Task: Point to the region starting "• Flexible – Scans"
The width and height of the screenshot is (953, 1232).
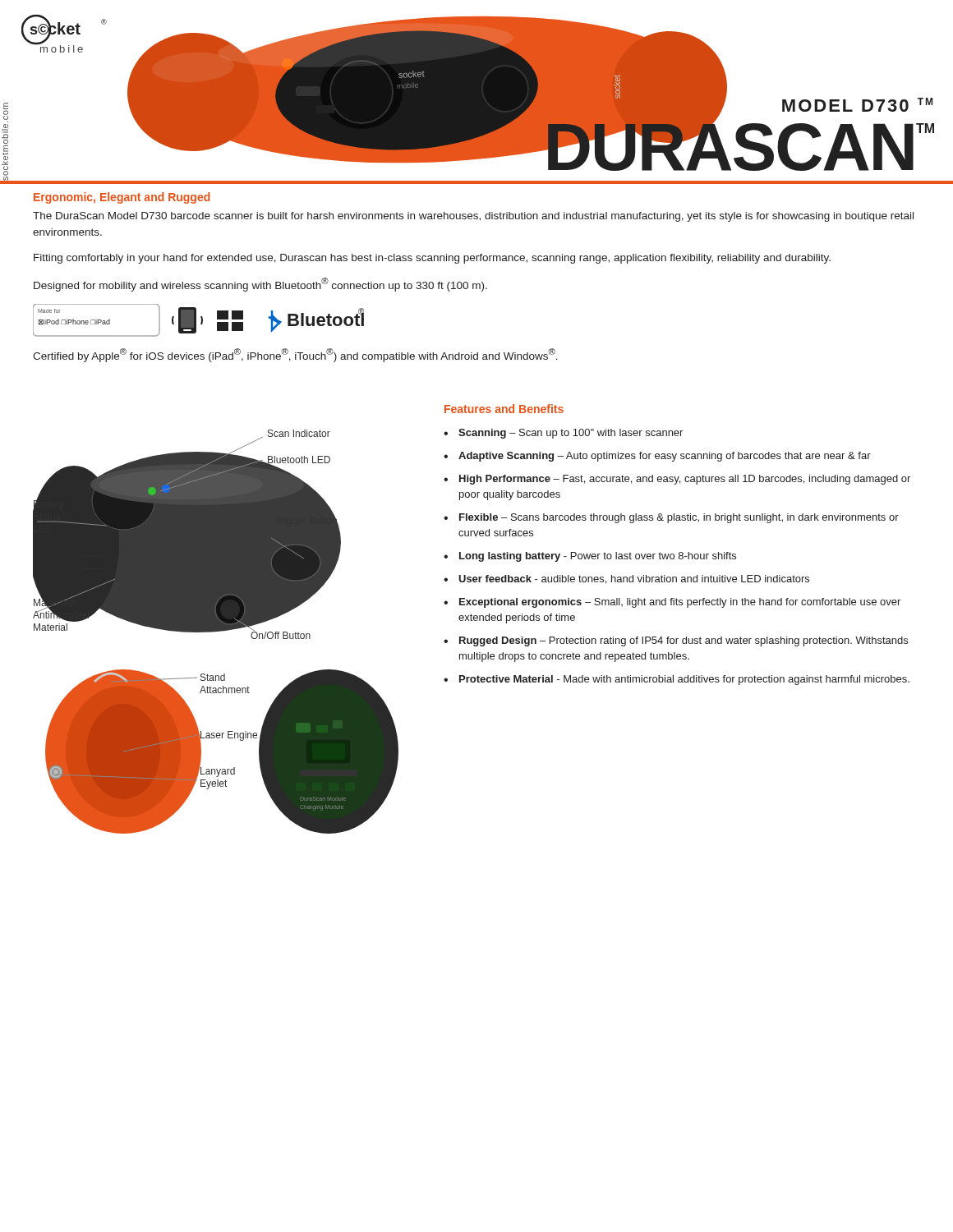Action: click(682, 526)
